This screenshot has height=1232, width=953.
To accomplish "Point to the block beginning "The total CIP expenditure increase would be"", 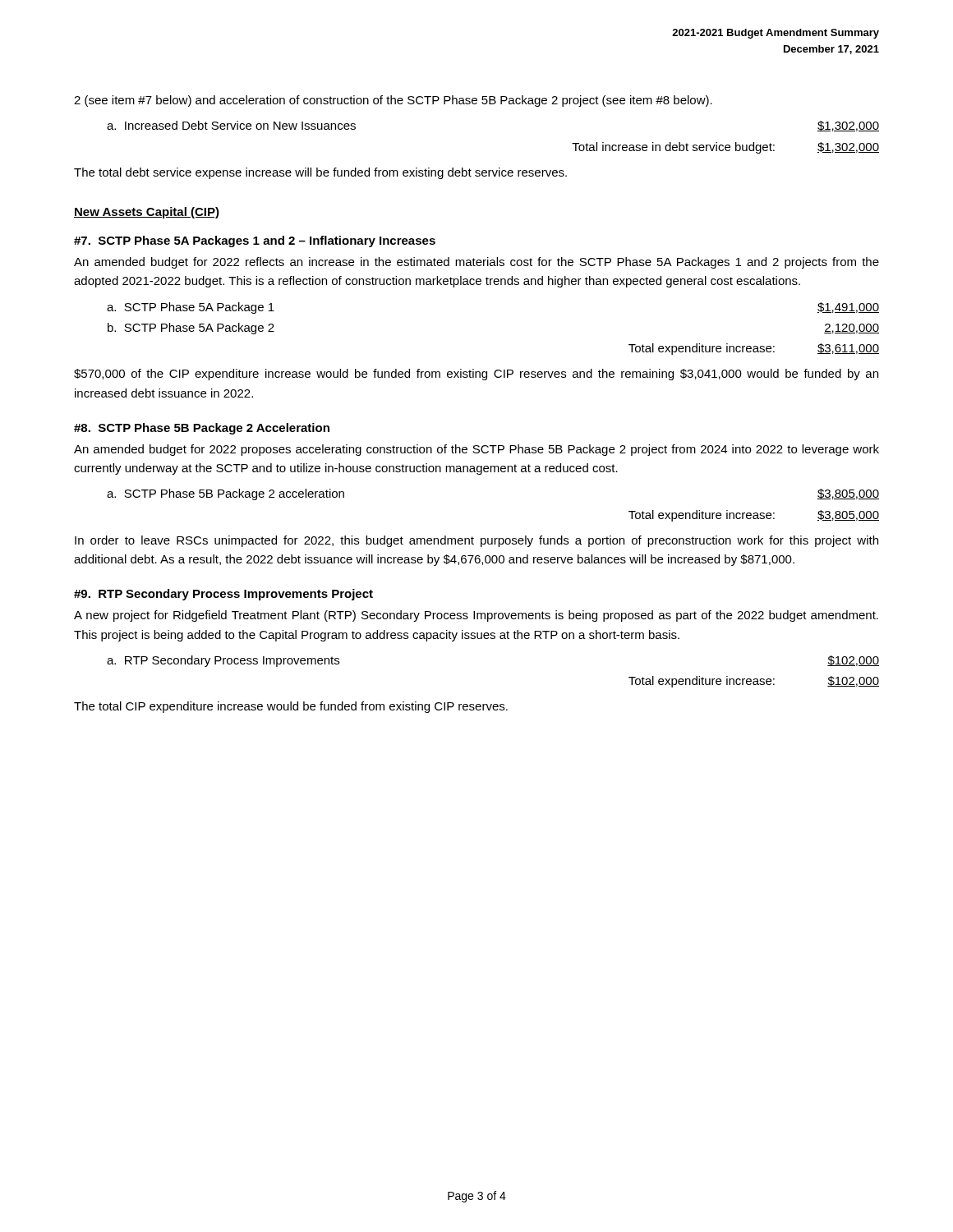I will click(291, 706).
